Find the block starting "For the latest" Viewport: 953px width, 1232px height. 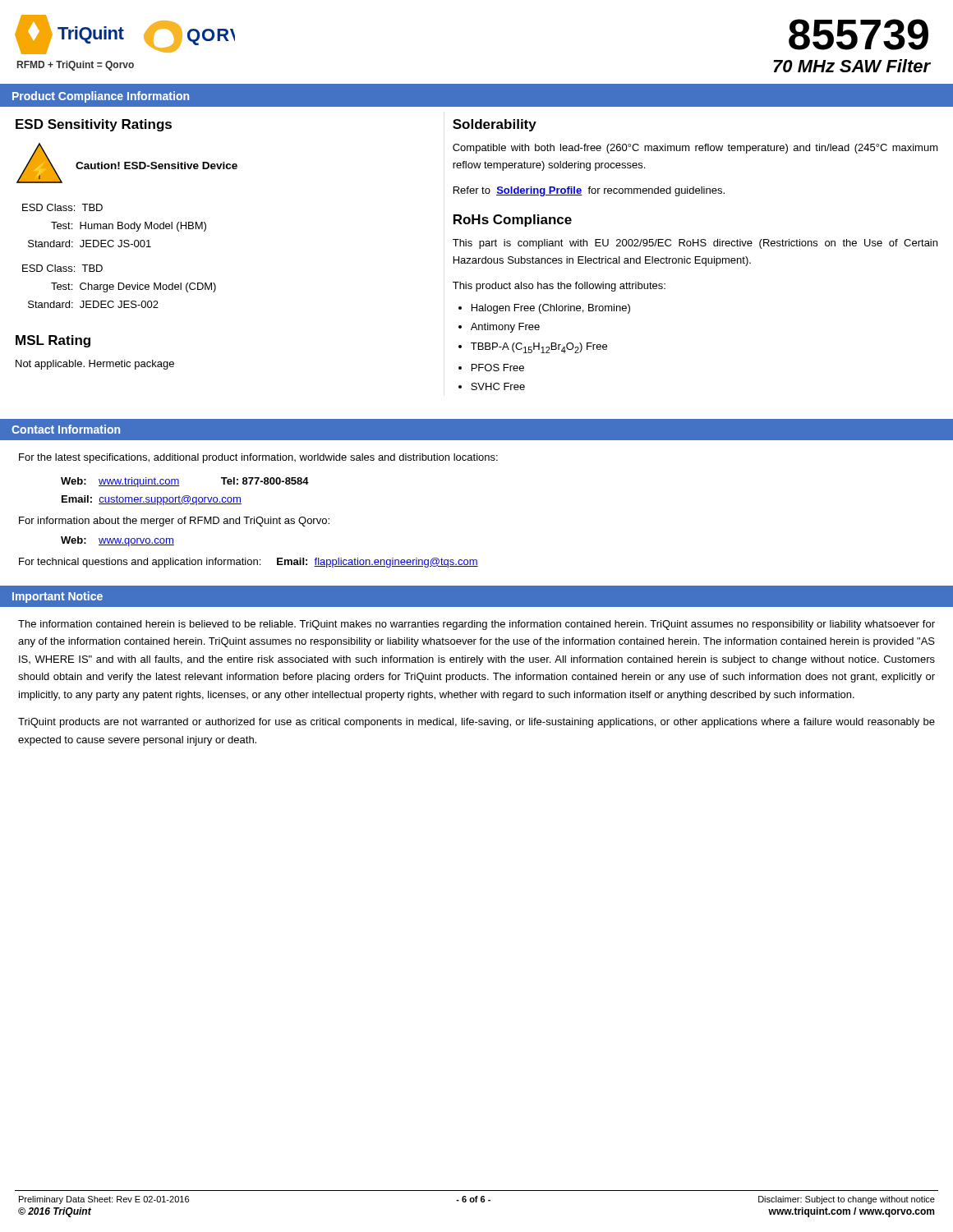point(258,457)
